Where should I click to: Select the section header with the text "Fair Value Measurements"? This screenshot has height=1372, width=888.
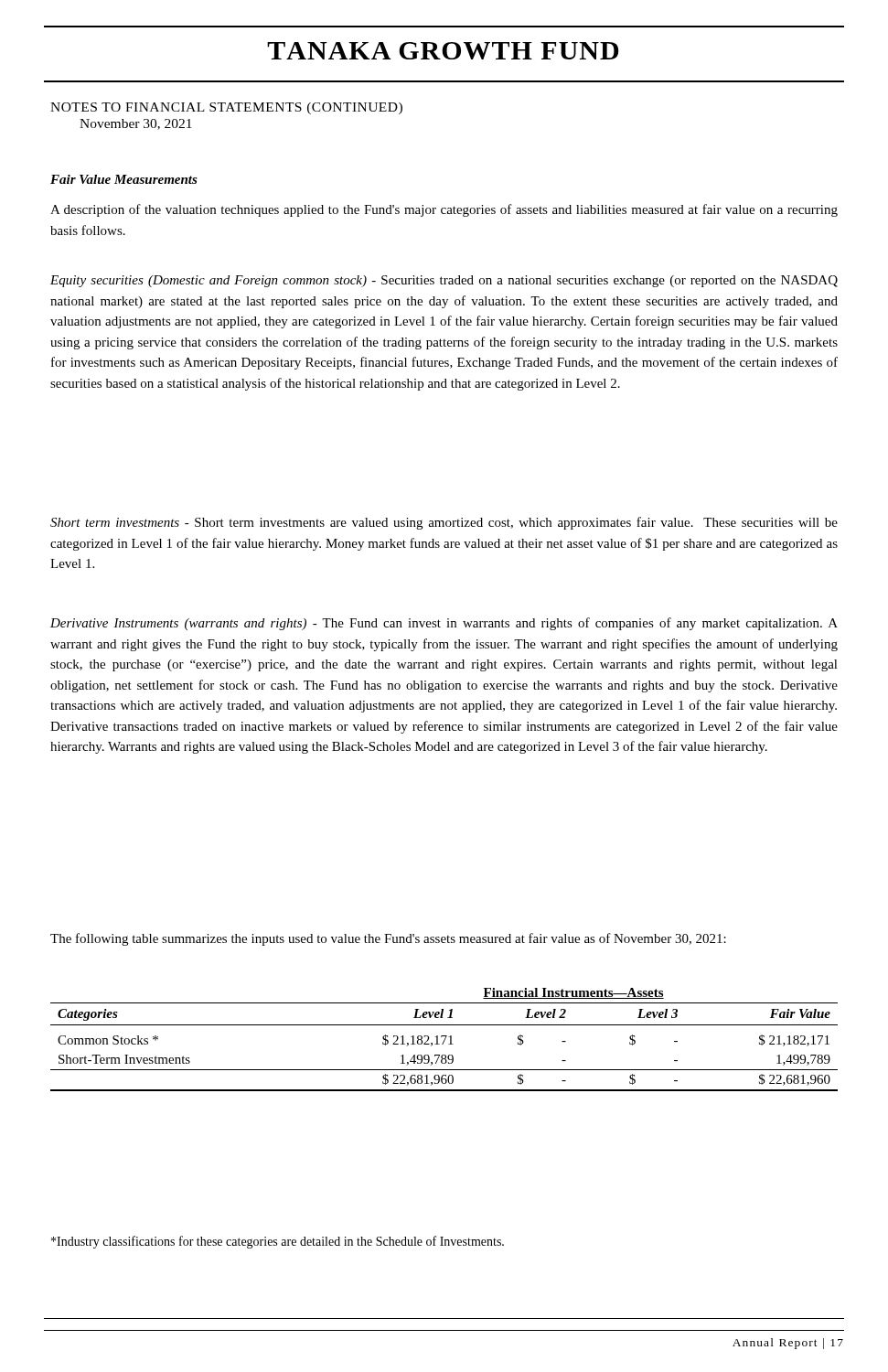124,179
